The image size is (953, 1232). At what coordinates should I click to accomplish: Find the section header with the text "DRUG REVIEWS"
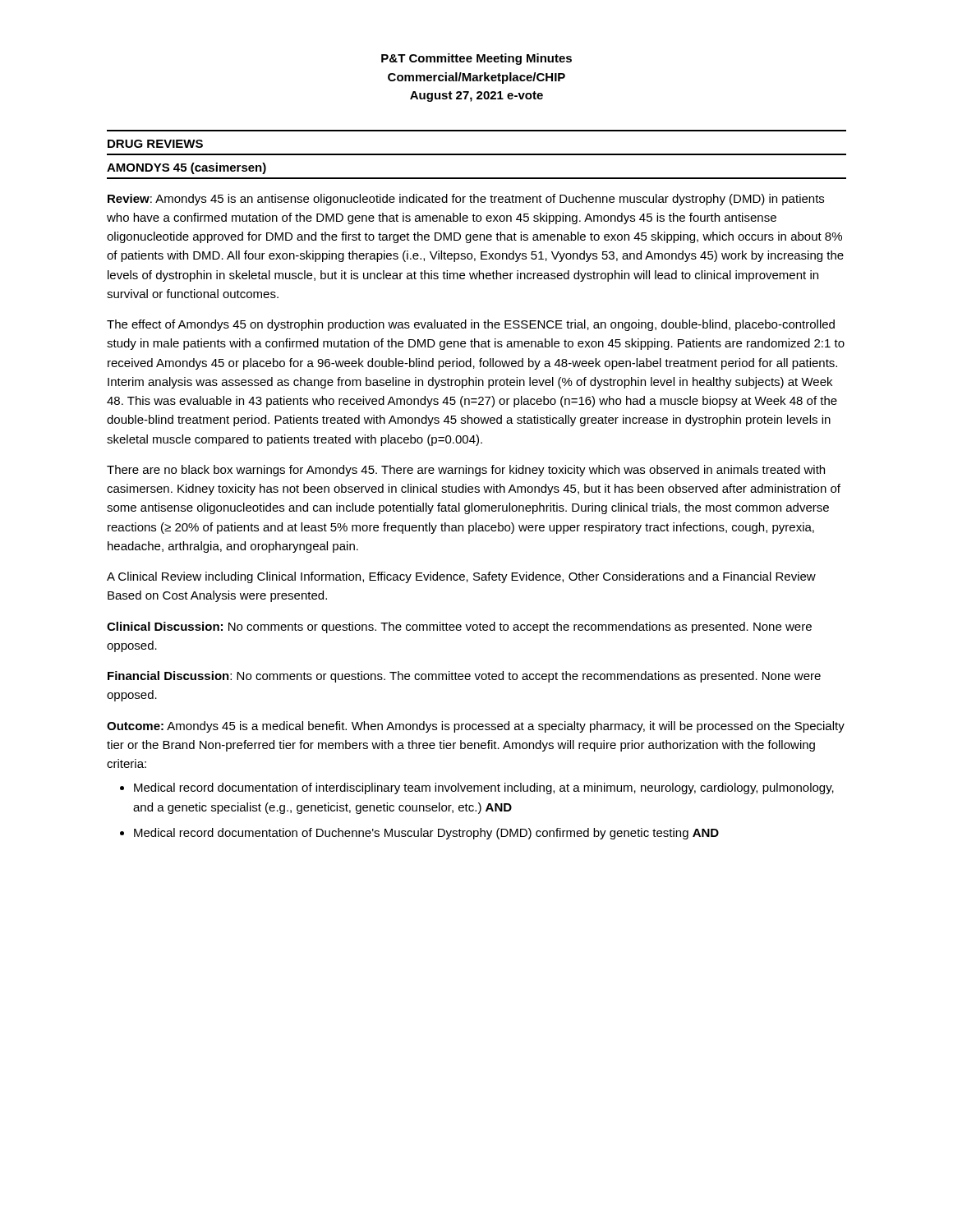(x=155, y=143)
